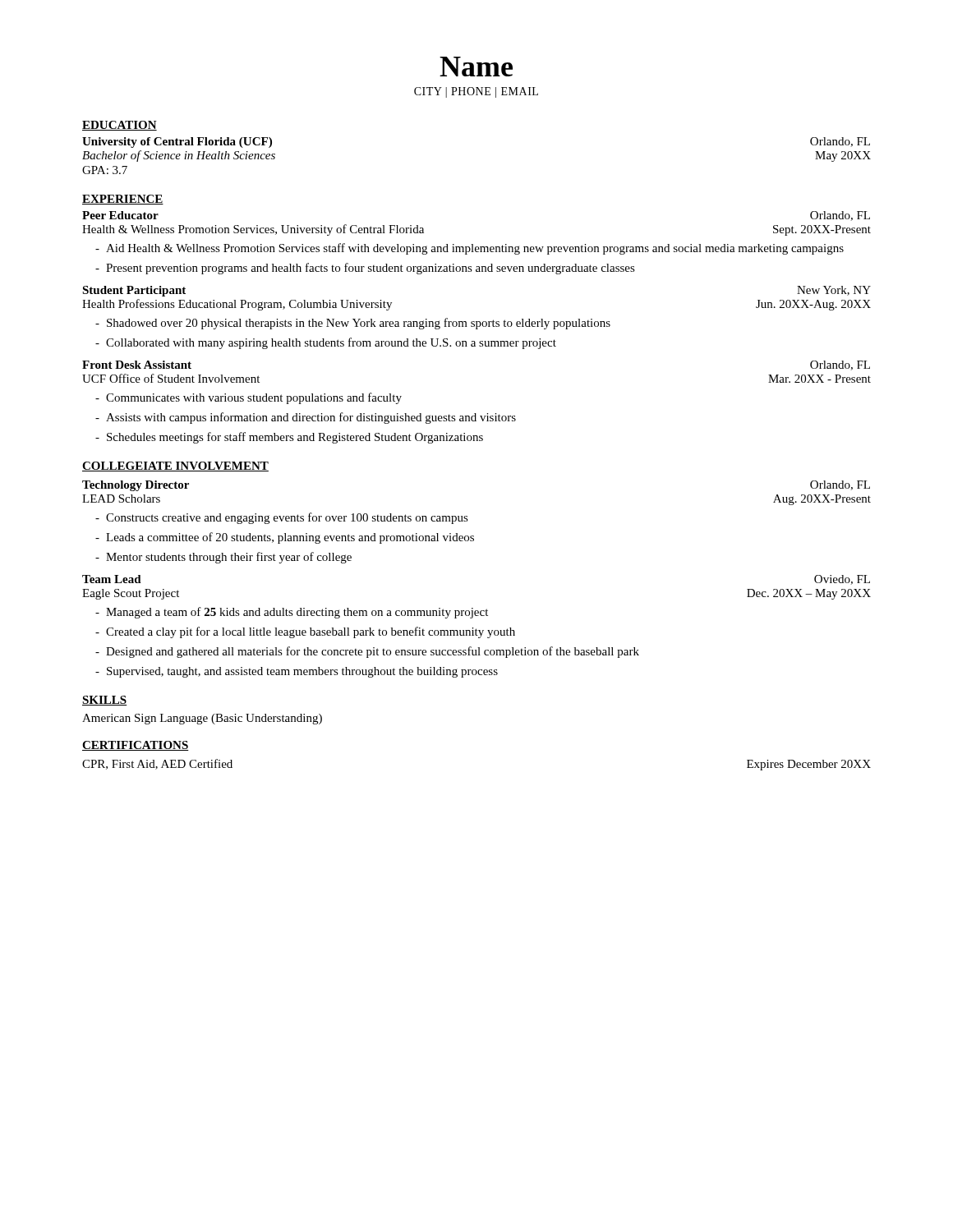Find the list item that says "Constructs creative and engaging events for"

(287, 517)
